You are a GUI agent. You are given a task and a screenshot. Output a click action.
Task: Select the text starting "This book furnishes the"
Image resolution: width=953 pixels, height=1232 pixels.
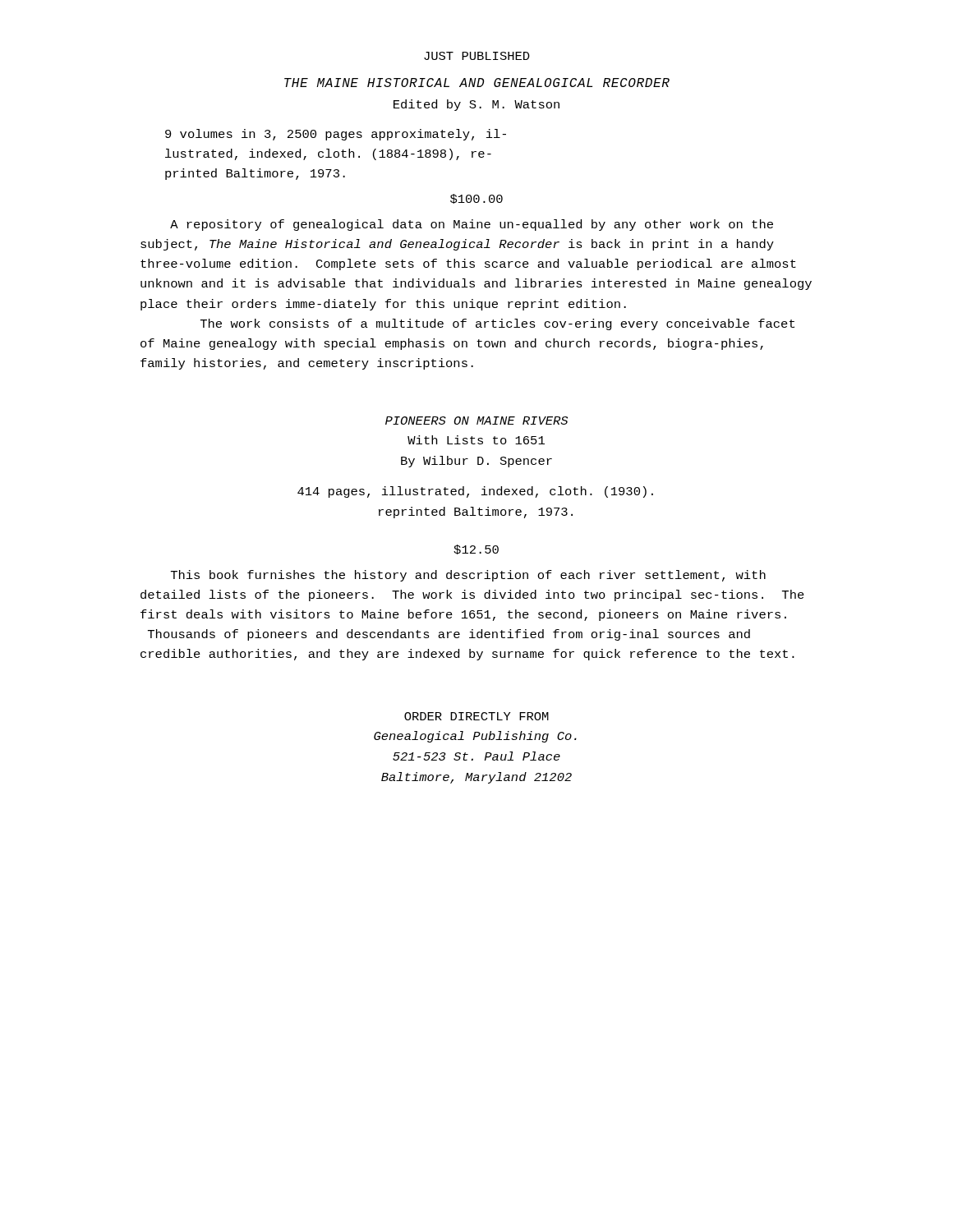click(x=476, y=615)
